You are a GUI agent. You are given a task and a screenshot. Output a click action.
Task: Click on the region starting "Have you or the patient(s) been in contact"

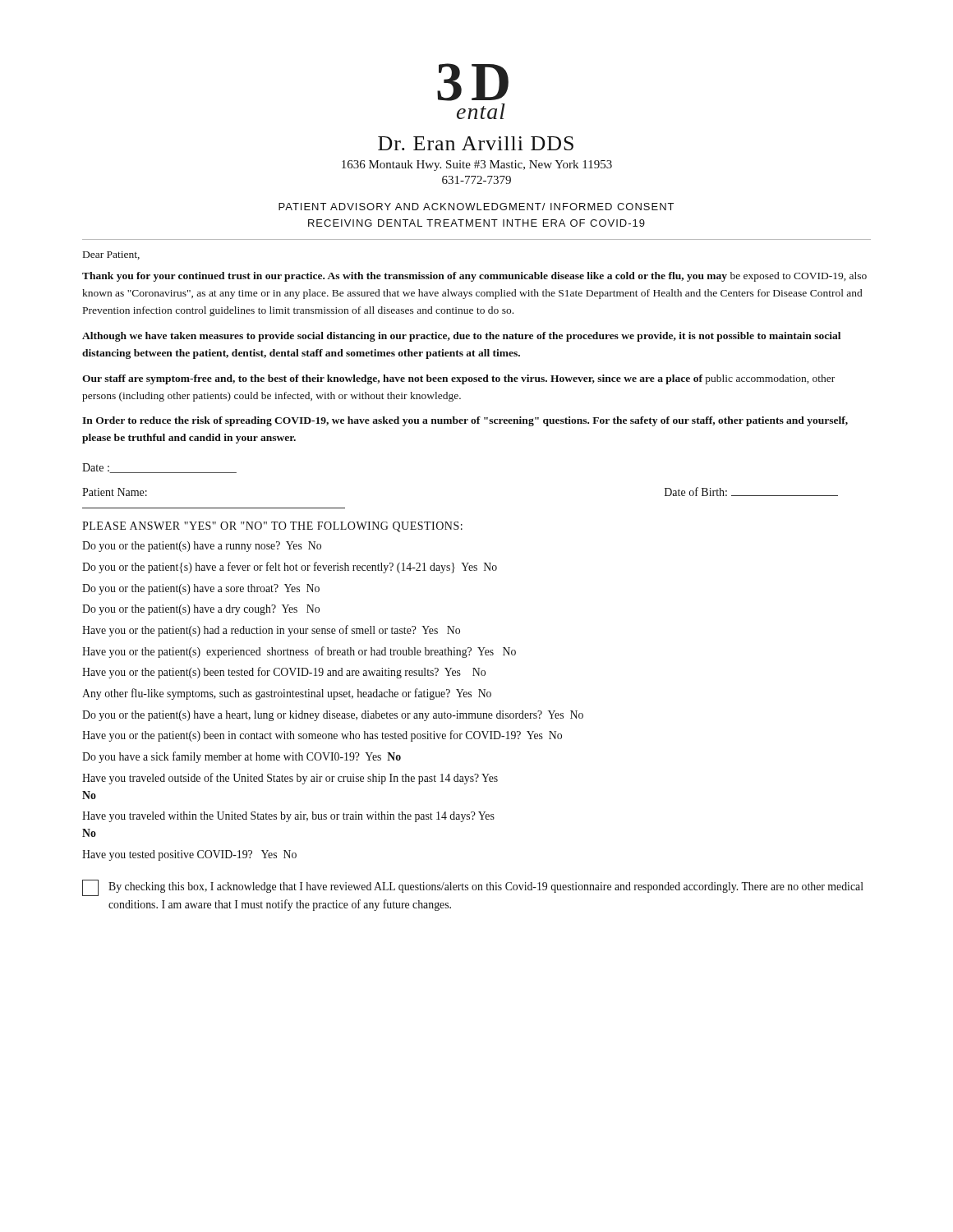tap(322, 736)
